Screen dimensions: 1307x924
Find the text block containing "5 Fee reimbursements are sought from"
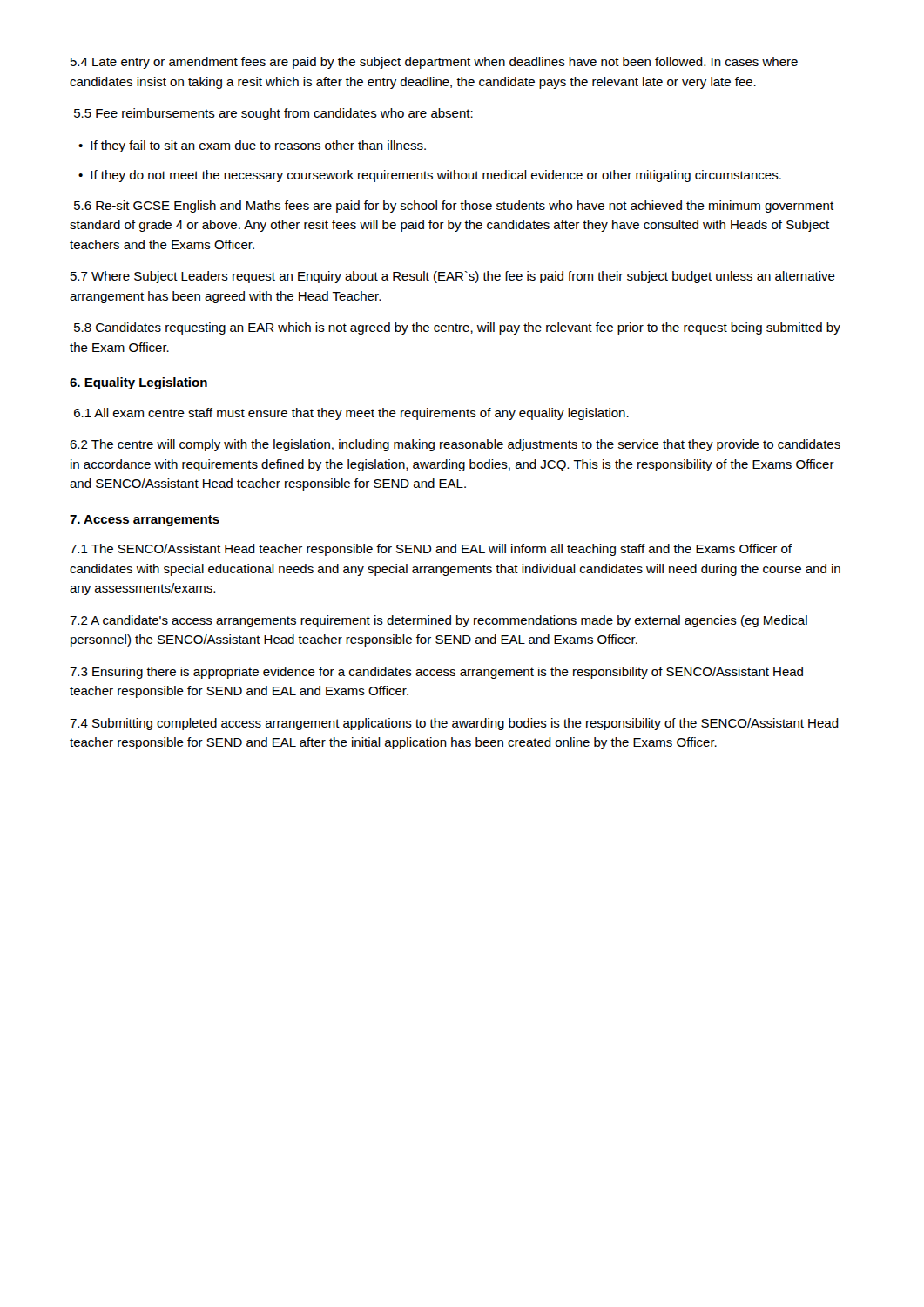[x=272, y=113]
